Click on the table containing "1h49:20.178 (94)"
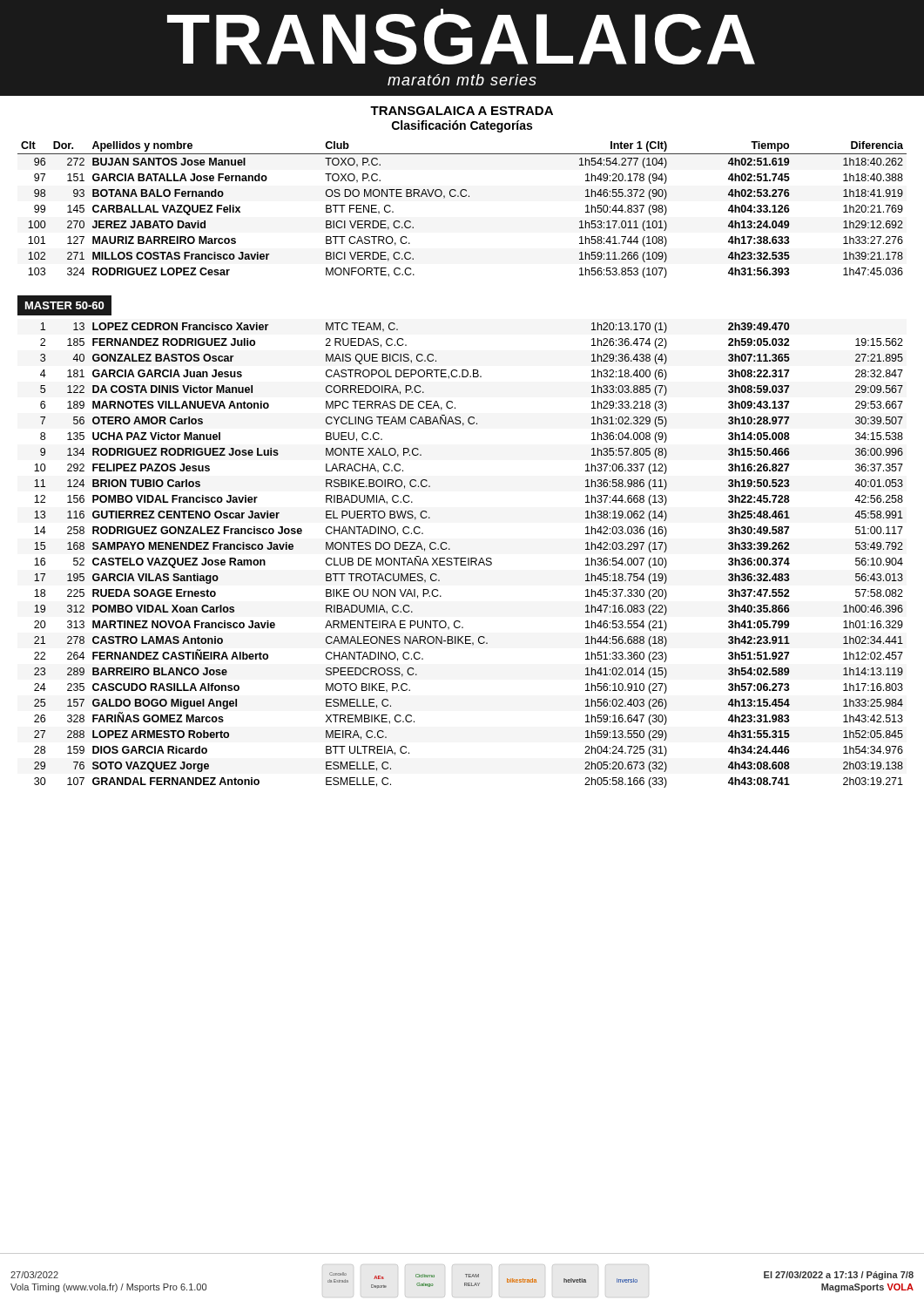The height and width of the screenshot is (1307, 924). point(462,209)
